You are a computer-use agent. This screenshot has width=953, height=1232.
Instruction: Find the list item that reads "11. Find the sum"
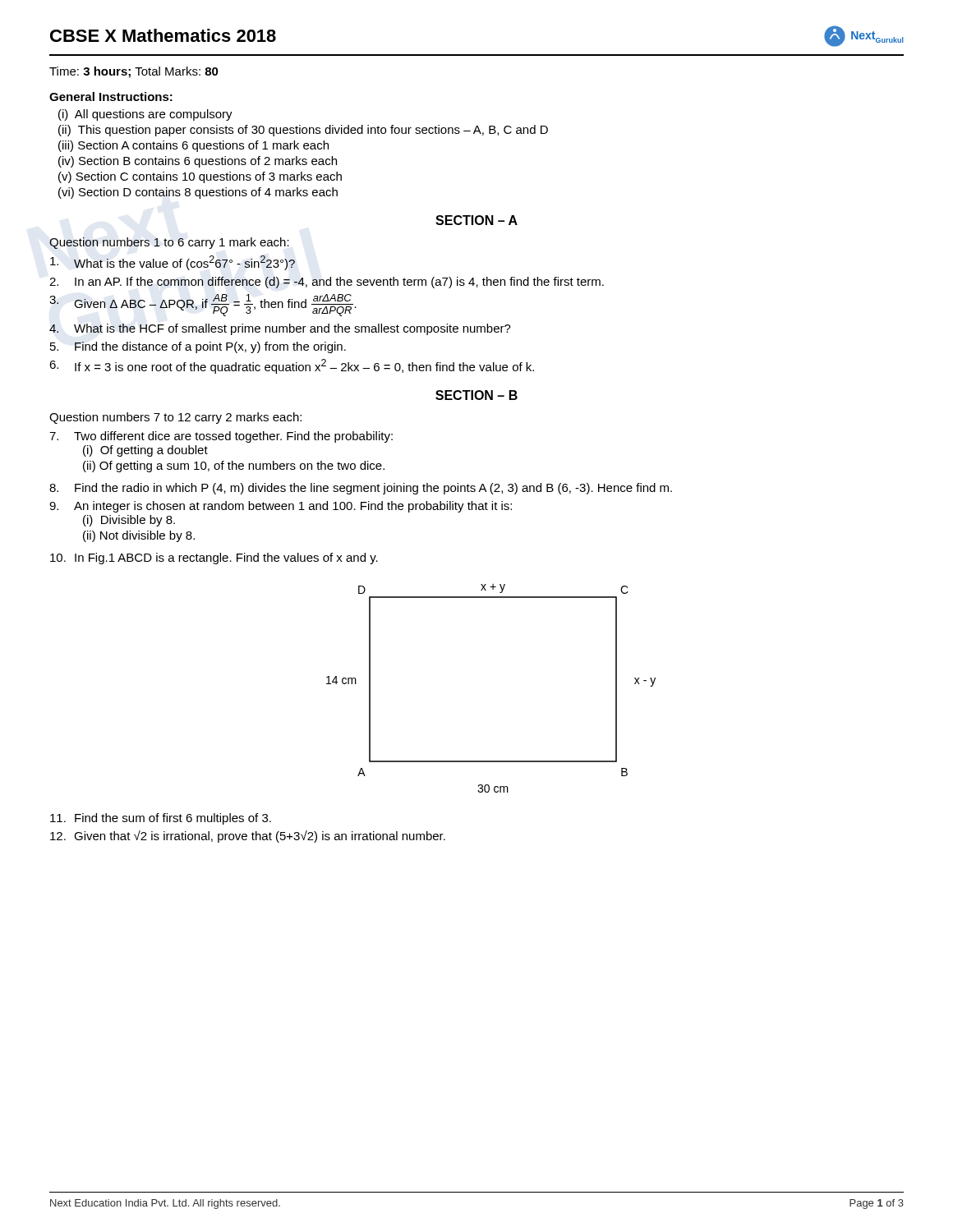point(161,817)
